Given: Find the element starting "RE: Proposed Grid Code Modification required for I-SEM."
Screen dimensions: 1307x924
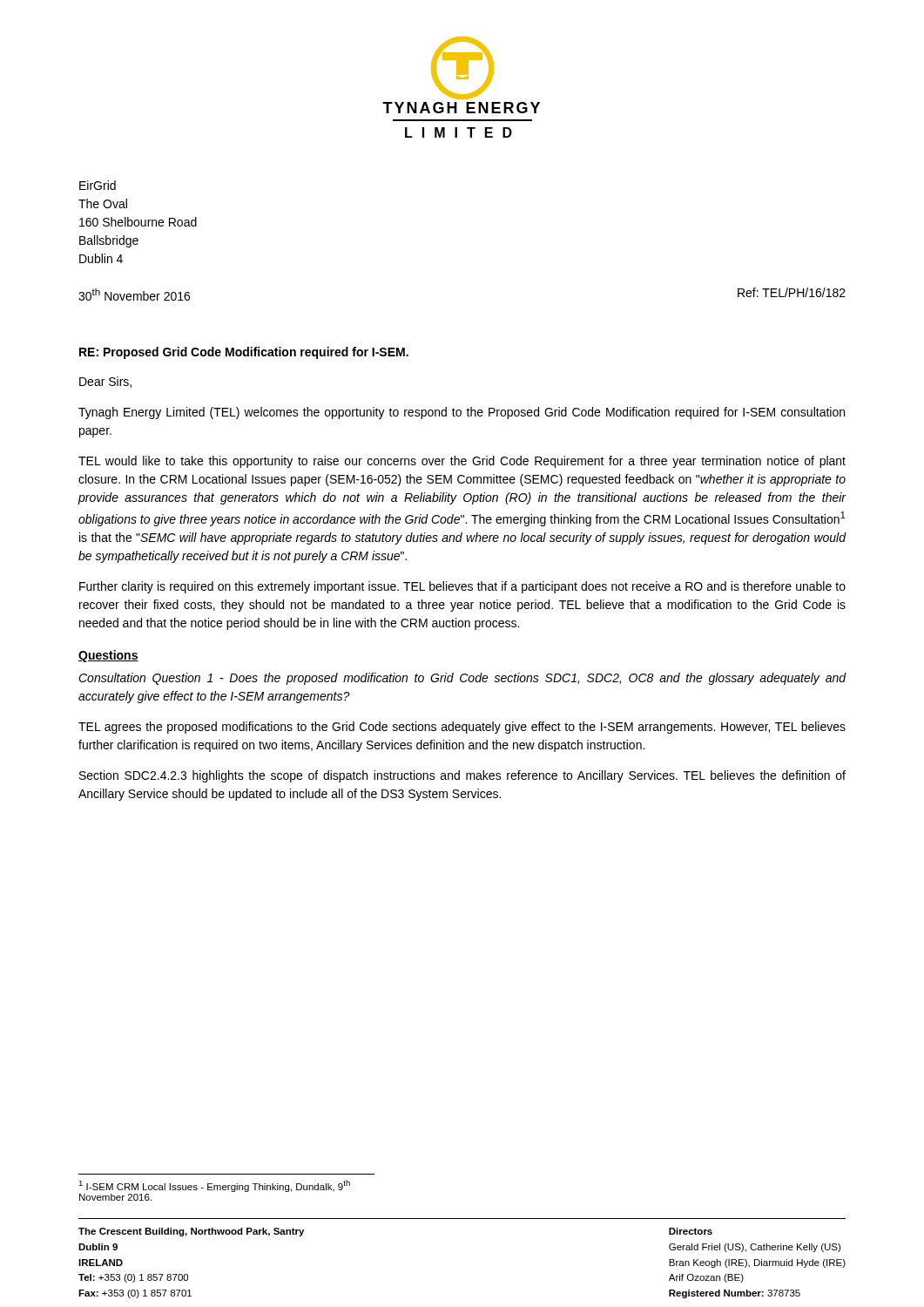Looking at the screenshot, I should (244, 352).
